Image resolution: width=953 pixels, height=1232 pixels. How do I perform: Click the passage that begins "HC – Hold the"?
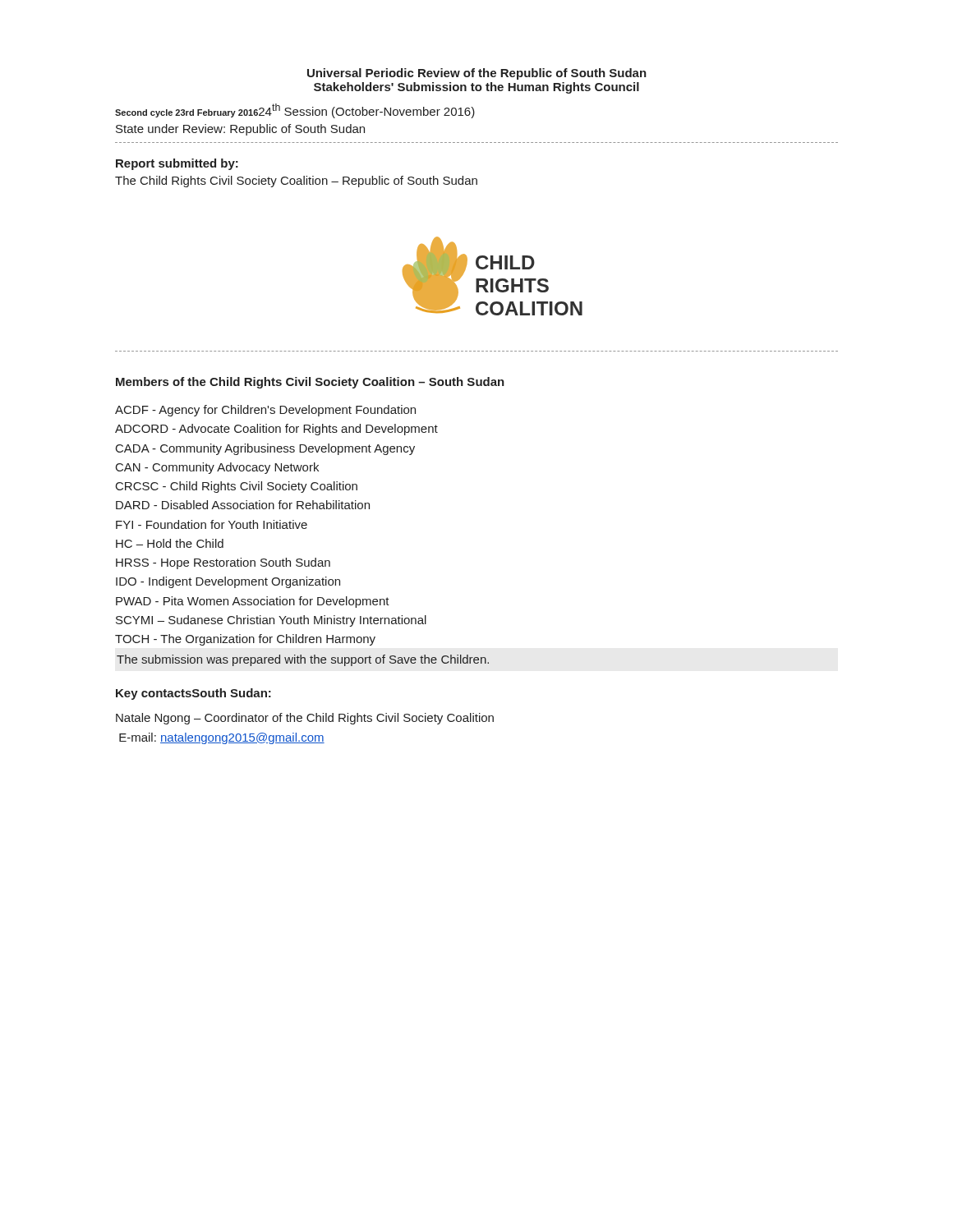coord(169,543)
